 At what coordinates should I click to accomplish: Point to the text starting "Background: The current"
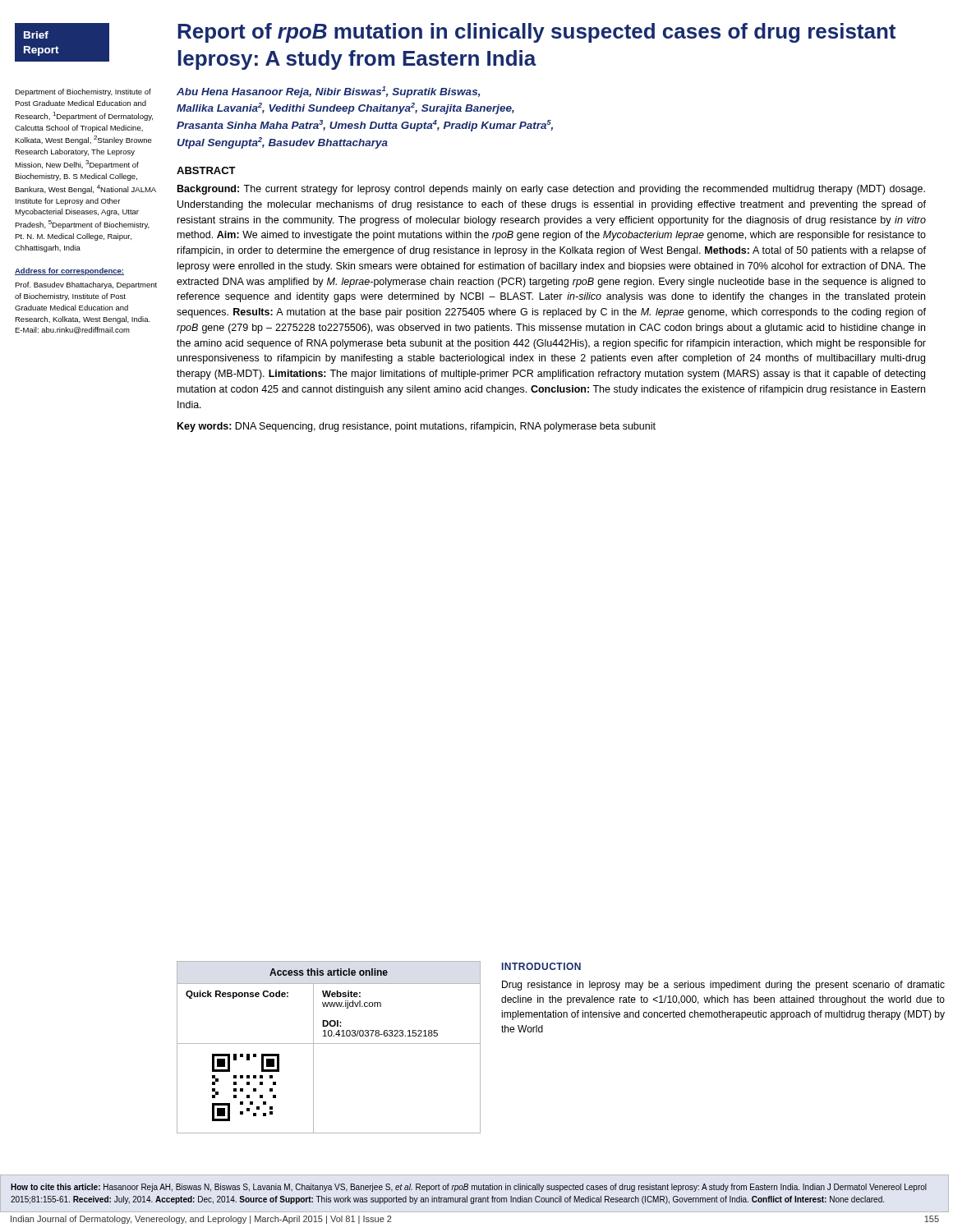tap(551, 297)
